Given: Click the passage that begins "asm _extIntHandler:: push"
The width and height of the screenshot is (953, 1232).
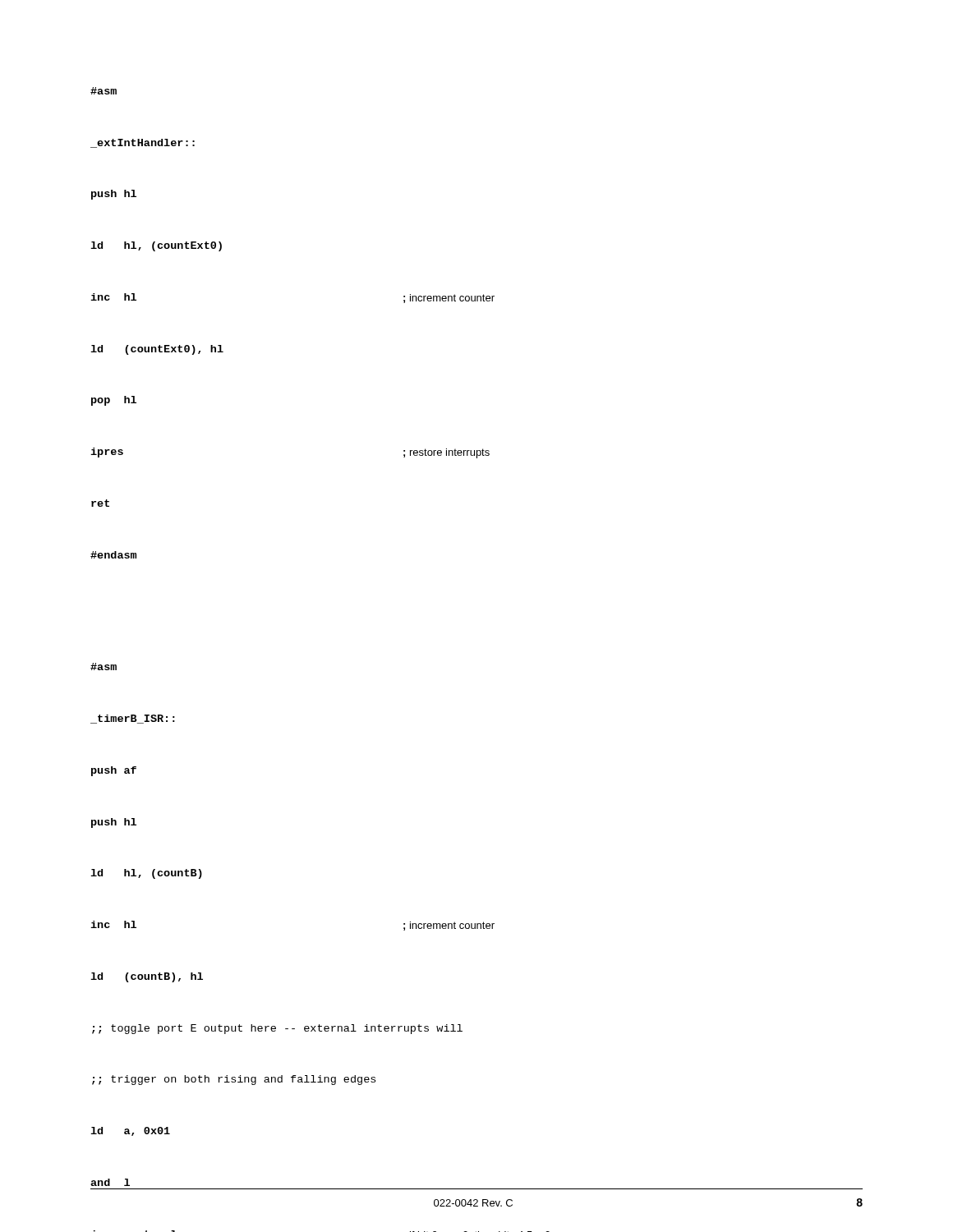Looking at the screenshot, I should (x=104, y=91).
